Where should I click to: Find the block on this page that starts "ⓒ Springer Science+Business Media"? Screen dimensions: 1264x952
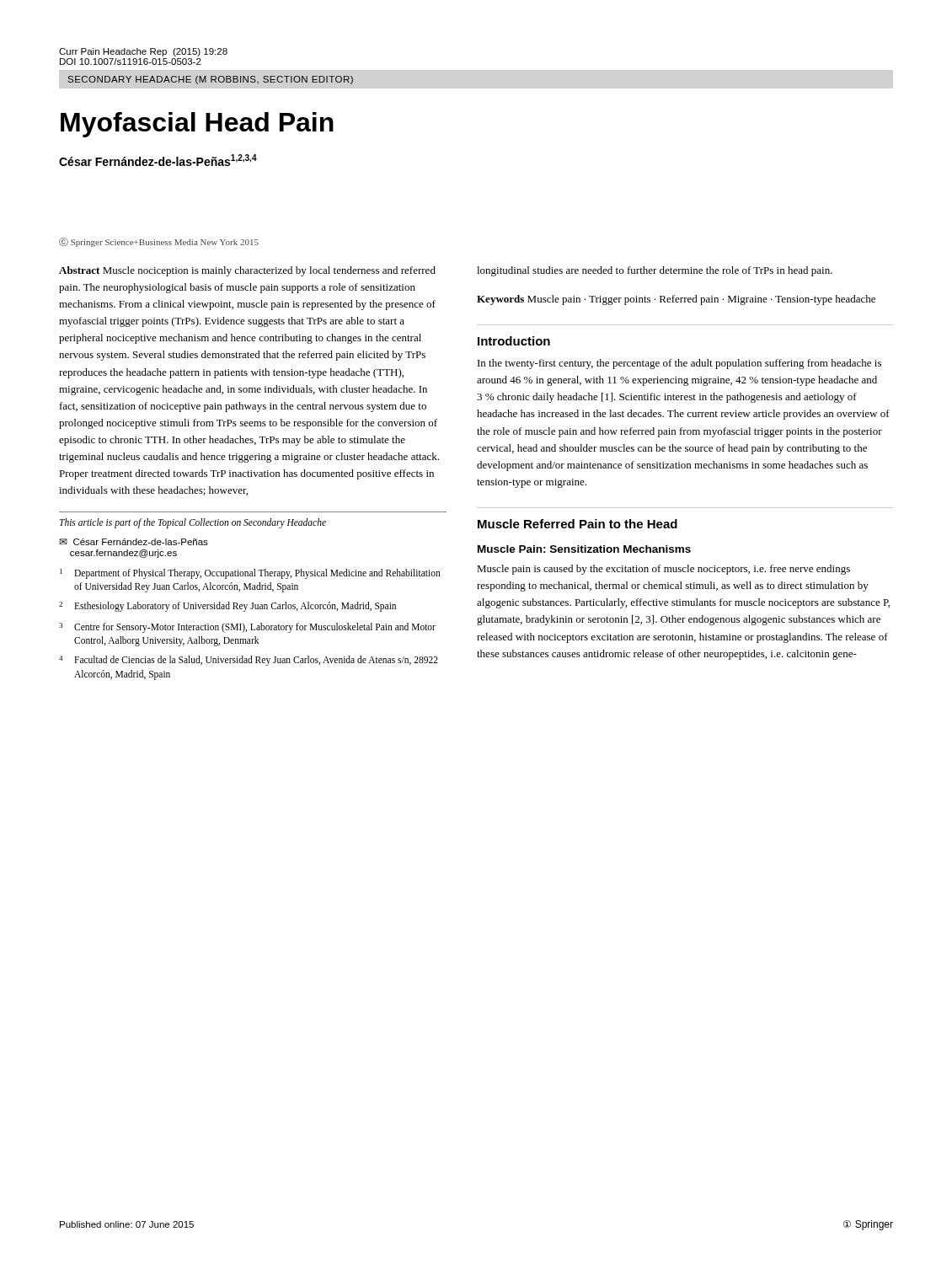159,242
